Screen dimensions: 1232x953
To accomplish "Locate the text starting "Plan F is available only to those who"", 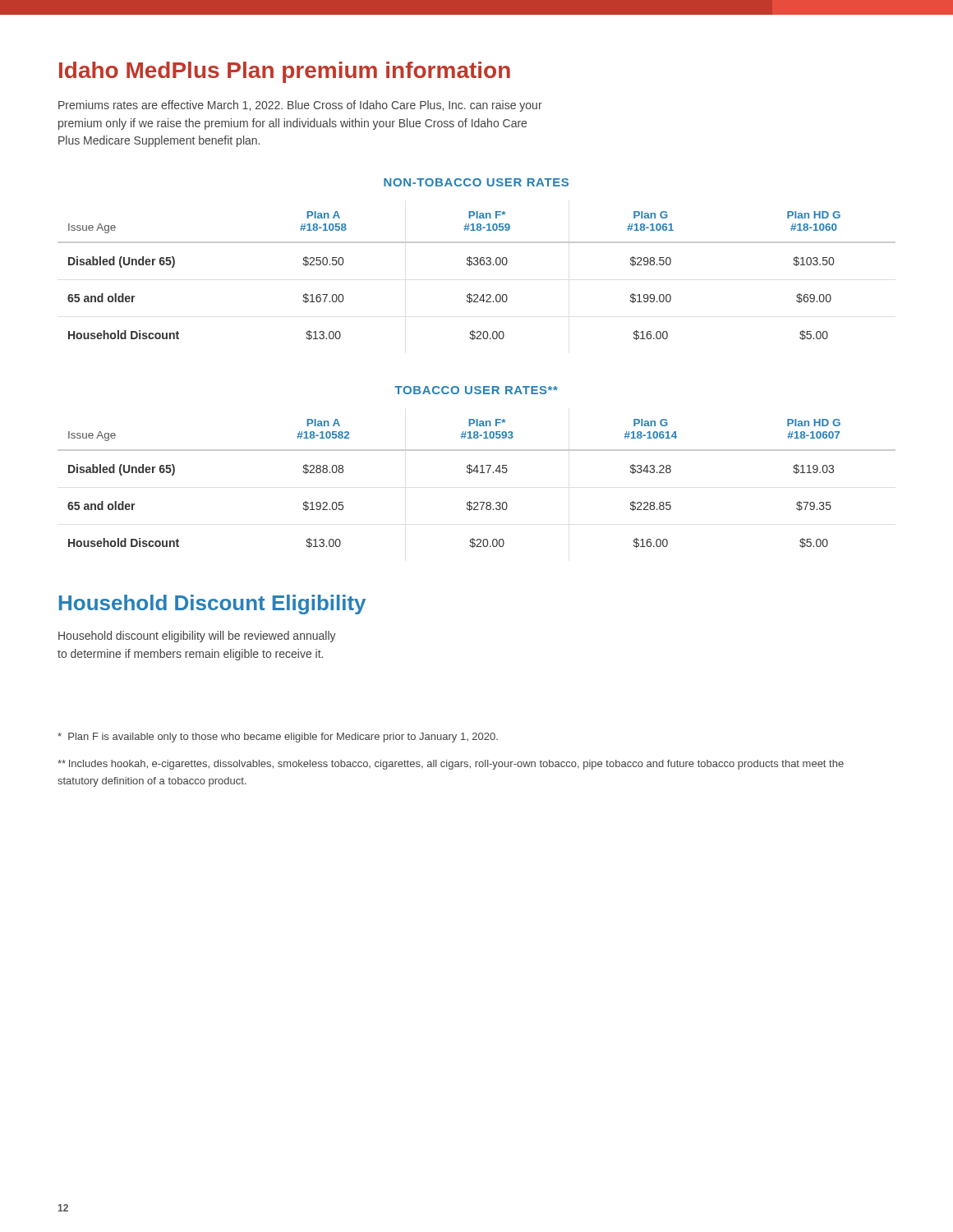I will point(278,737).
